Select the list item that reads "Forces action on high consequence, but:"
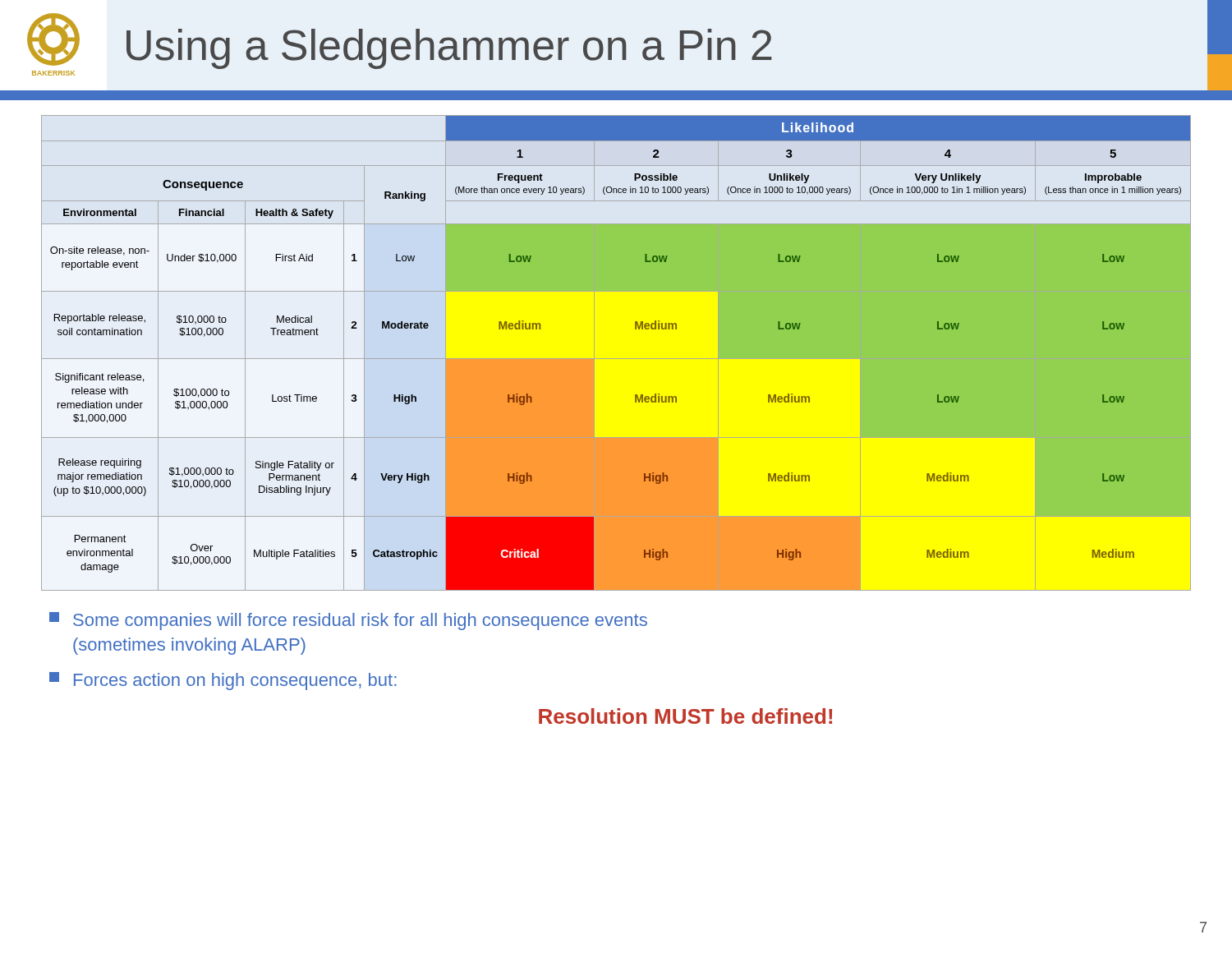Viewport: 1232px width, 953px height. point(223,680)
